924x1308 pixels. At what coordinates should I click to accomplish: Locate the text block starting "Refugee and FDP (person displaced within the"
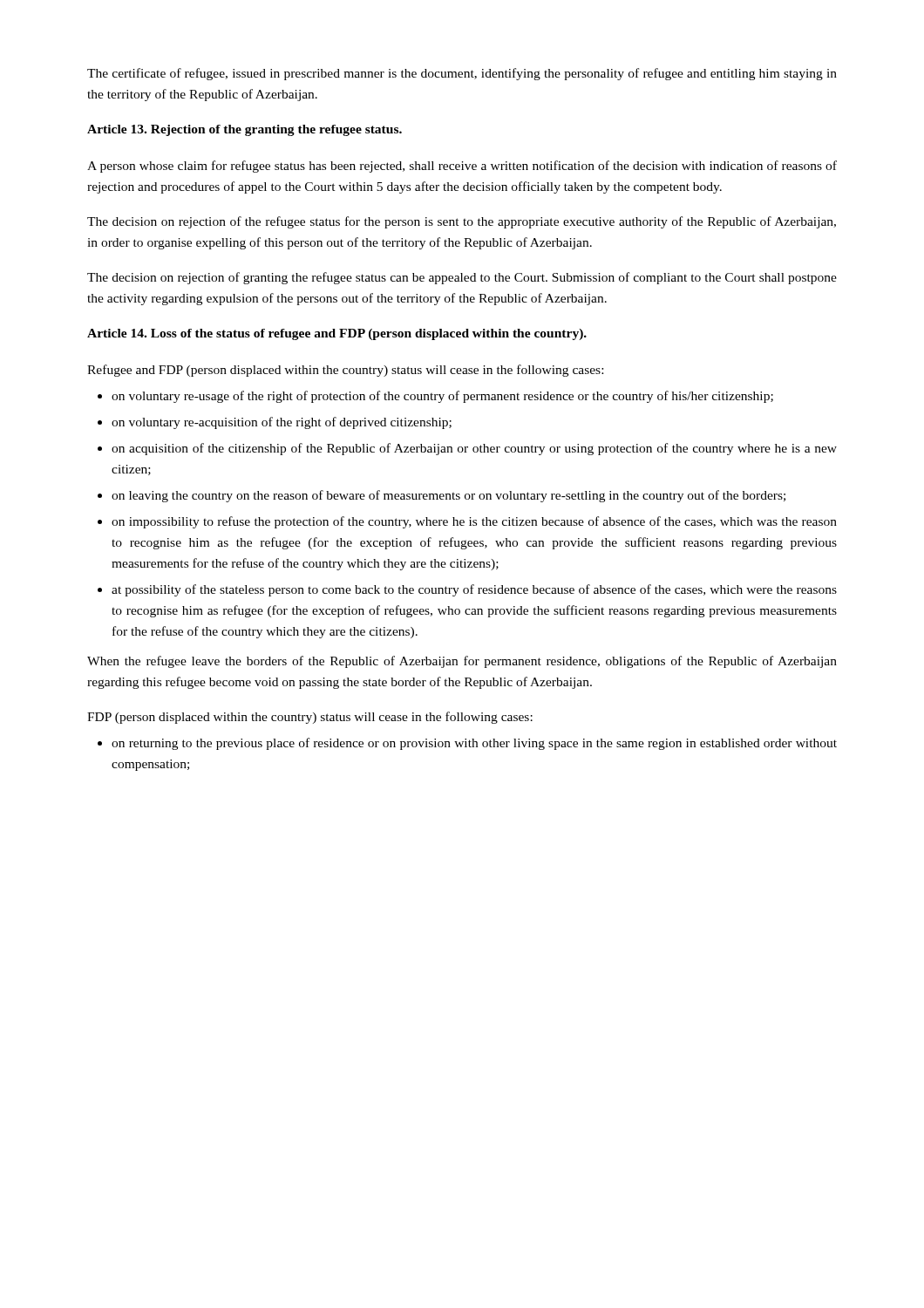click(x=462, y=370)
